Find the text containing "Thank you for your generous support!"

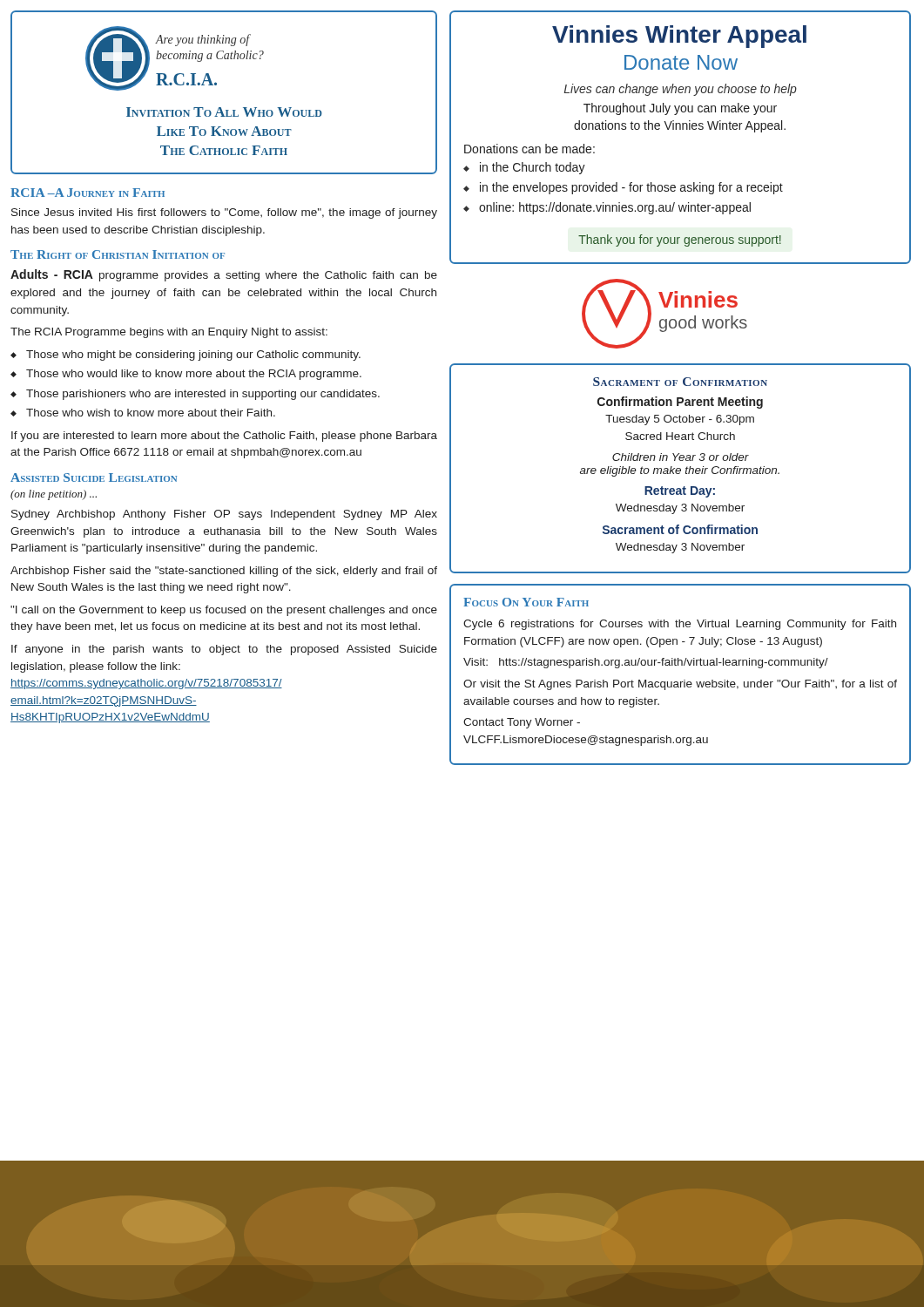680,239
